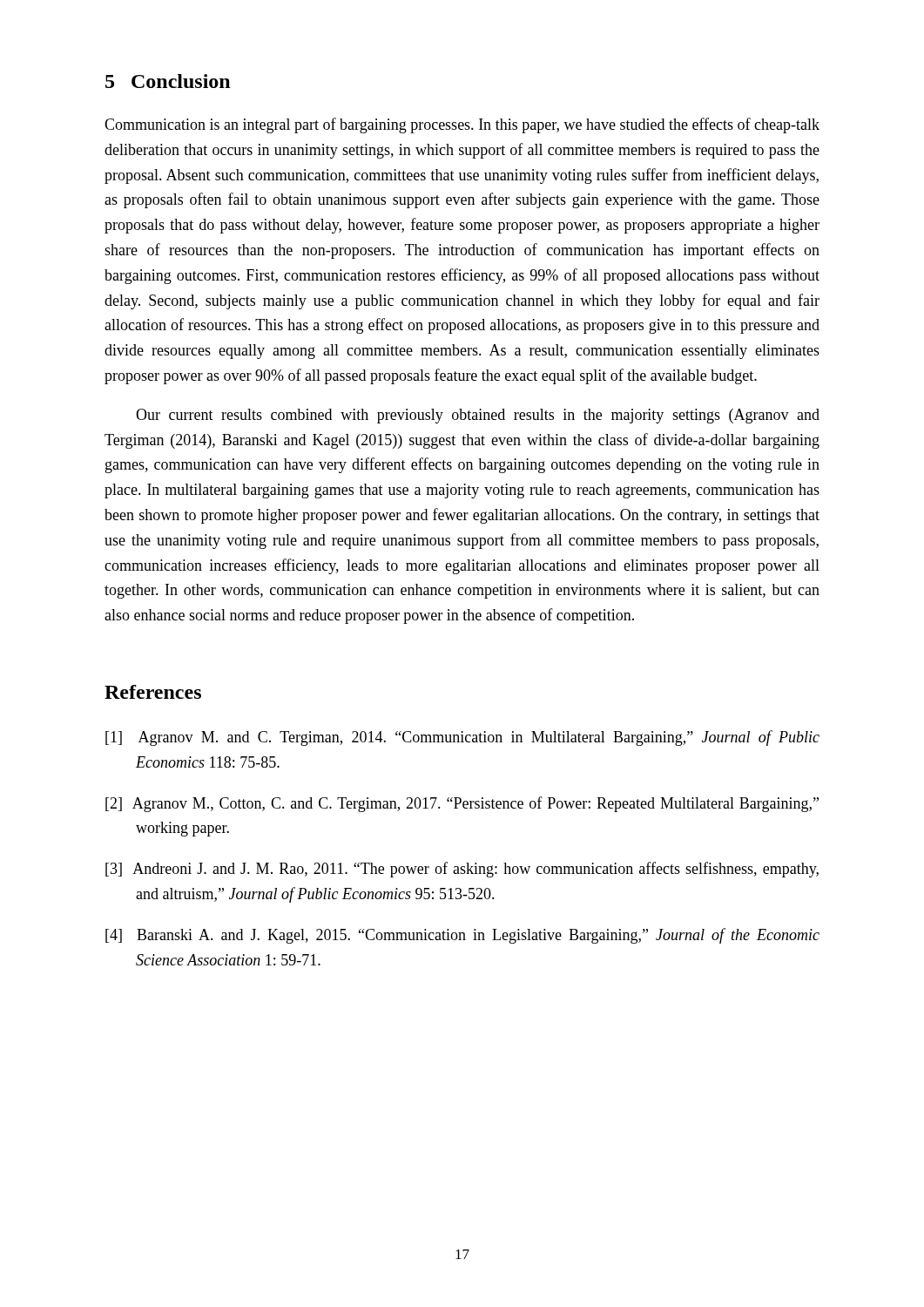This screenshot has width=924, height=1307.
Task: Click on the region starting "[3] Andreoni J."
Action: (x=462, y=881)
